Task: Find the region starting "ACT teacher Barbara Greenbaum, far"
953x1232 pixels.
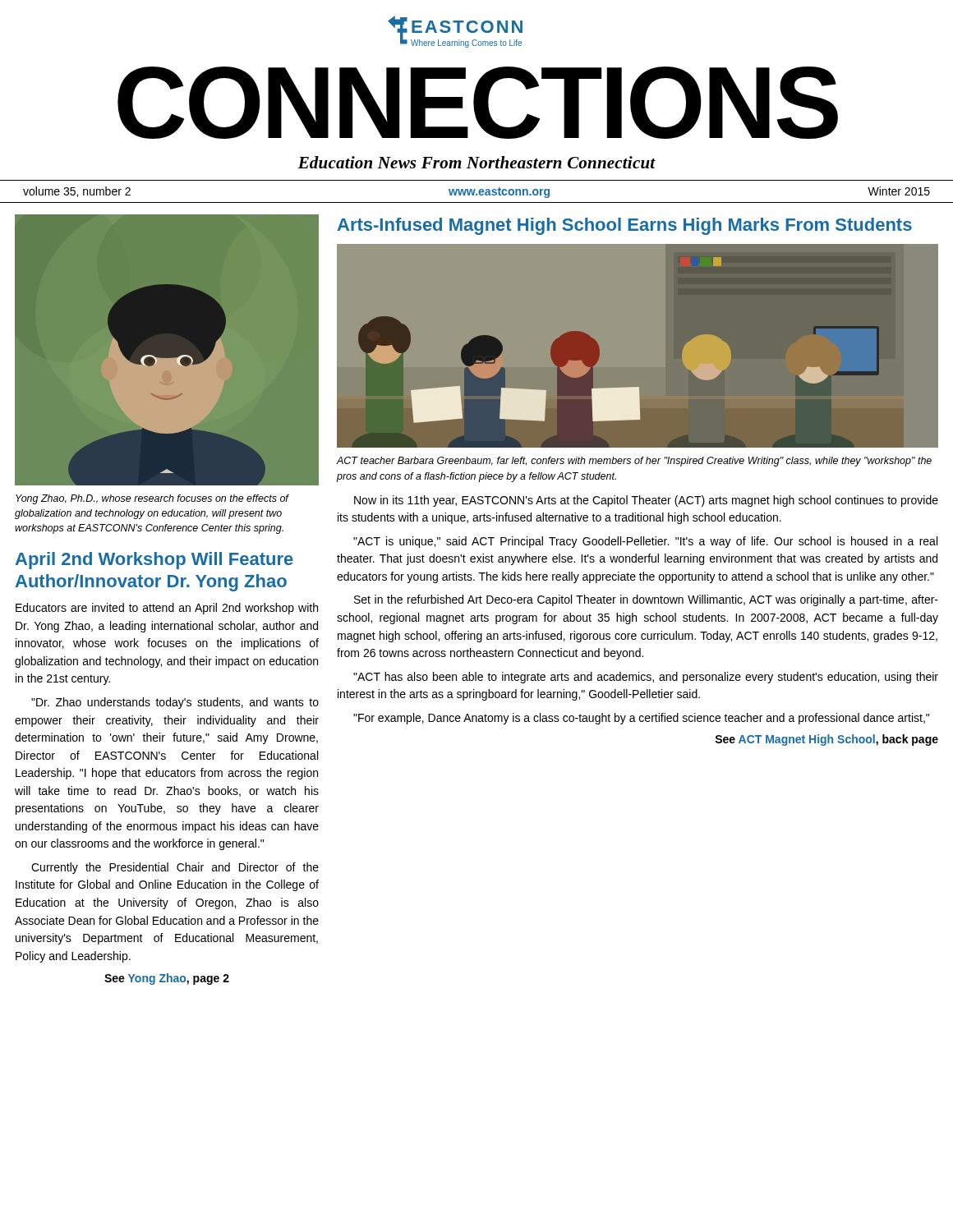Action: coord(634,469)
